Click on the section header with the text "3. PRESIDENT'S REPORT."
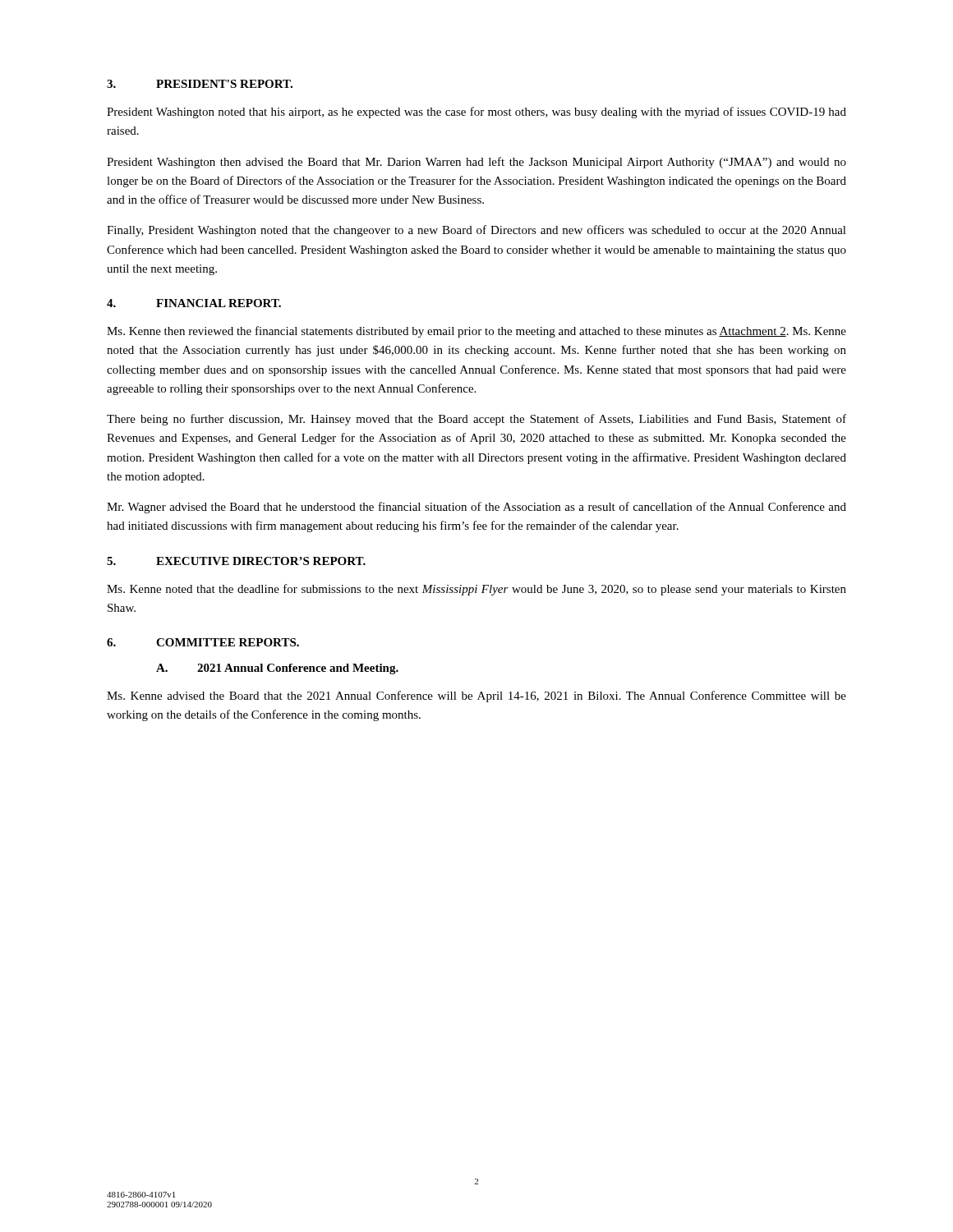 click(x=200, y=84)
